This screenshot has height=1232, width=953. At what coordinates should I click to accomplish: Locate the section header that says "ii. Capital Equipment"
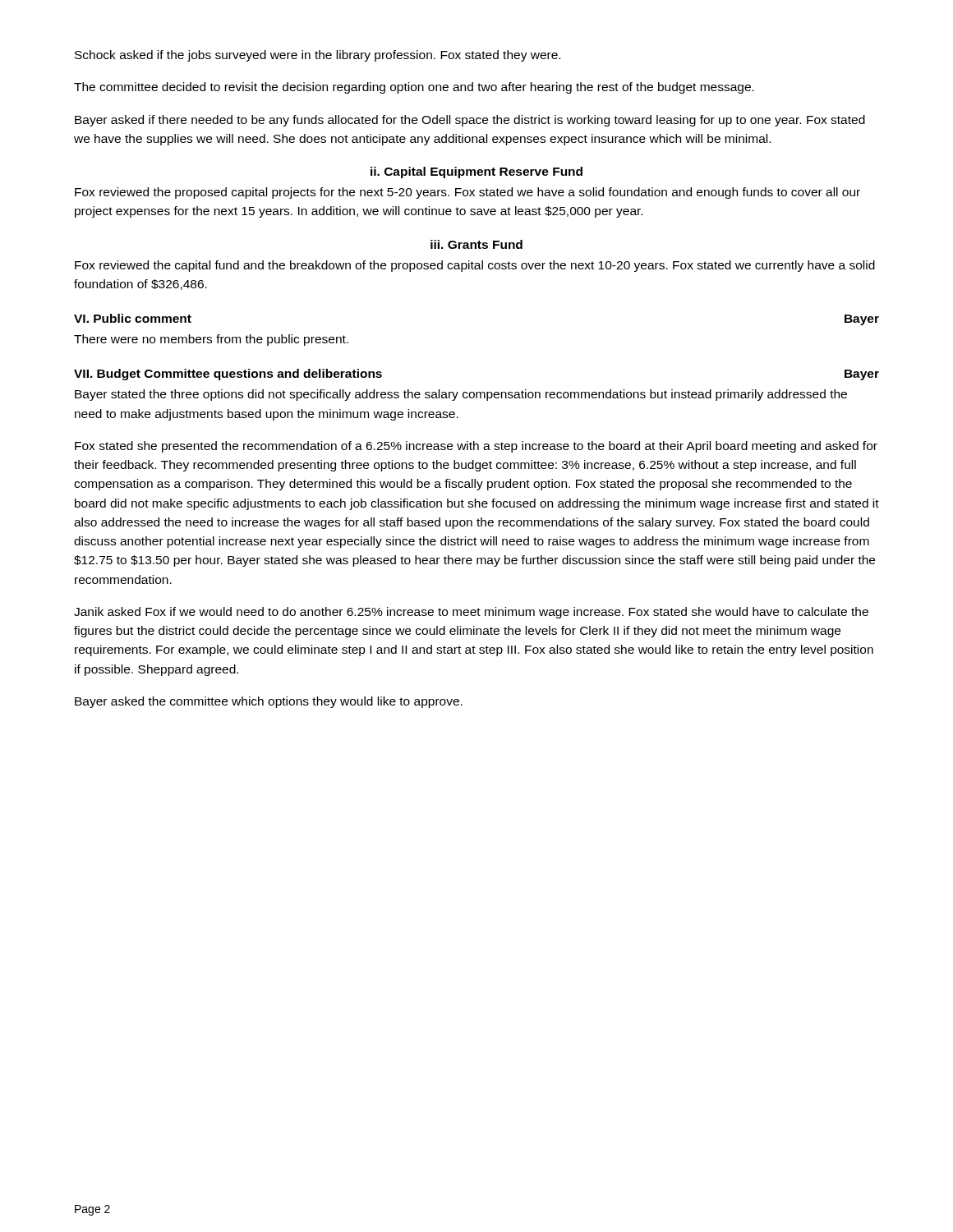[x=476, y=171]
